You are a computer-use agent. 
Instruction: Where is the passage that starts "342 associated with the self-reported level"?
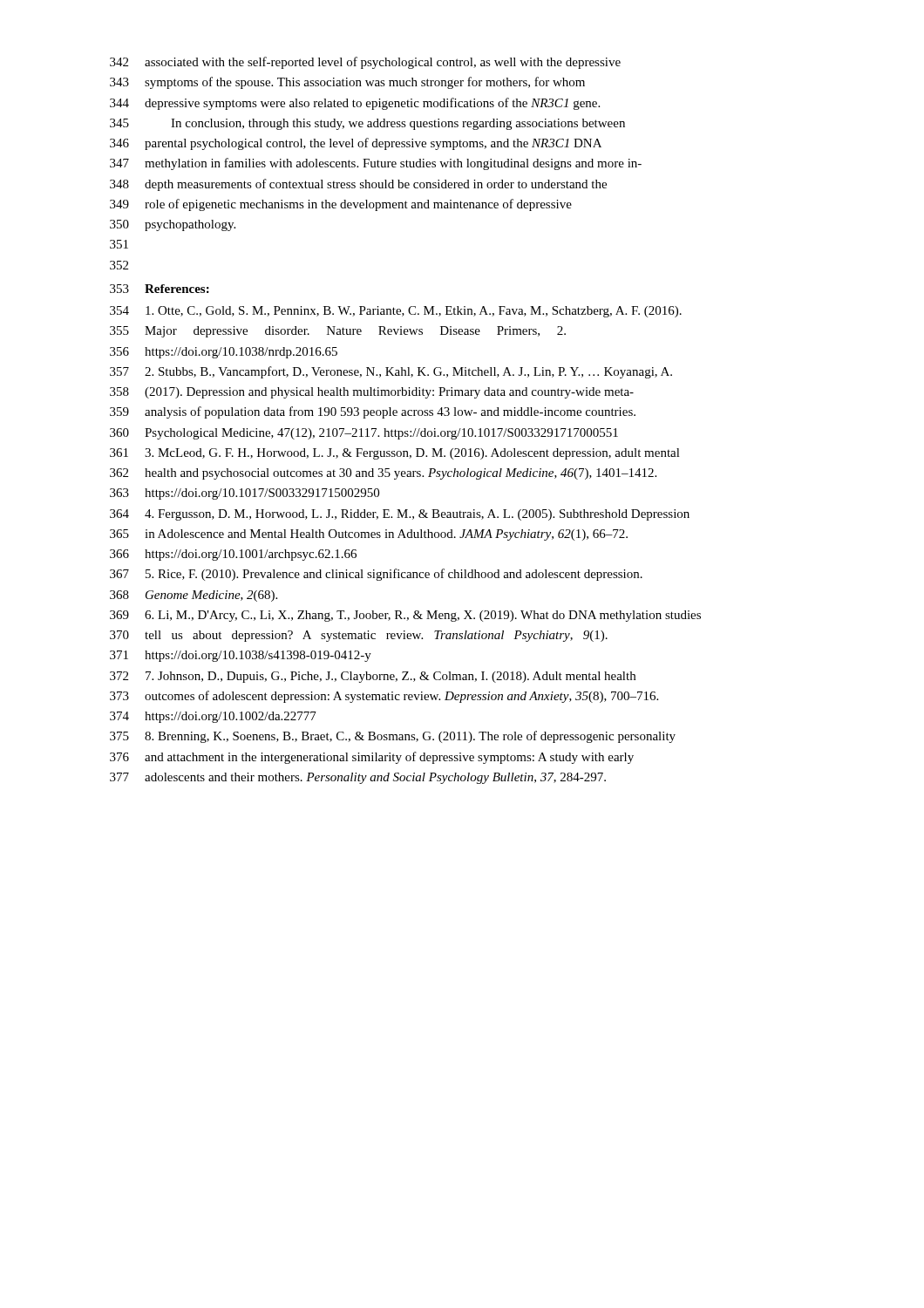(462, 83)
